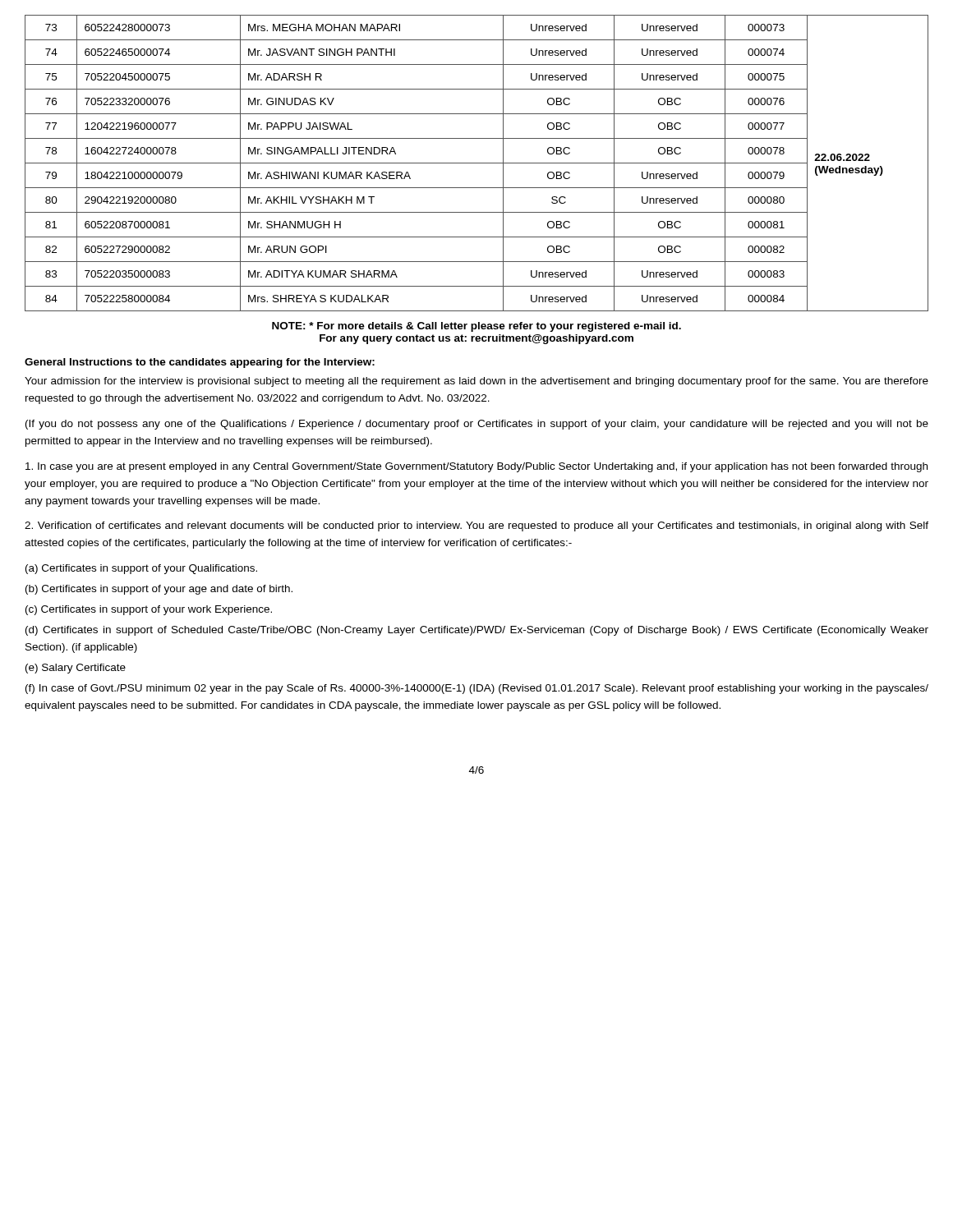Image resolution: width=953 pixels, height=1232 pixels.
Task: Click on the list item that says "(a) Certificates in"
Action: tap(141, 568)
